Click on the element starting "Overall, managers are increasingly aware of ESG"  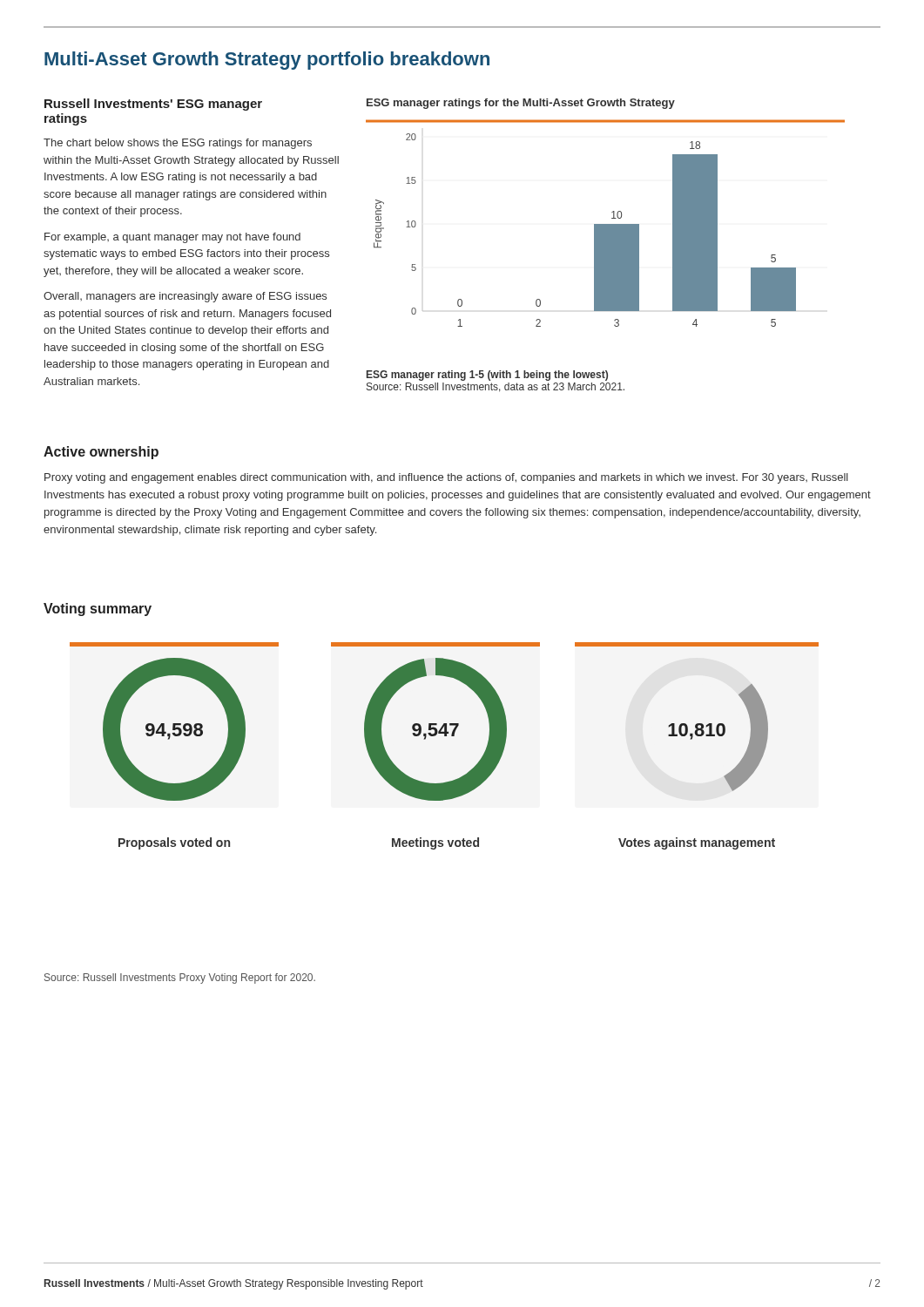188,338
